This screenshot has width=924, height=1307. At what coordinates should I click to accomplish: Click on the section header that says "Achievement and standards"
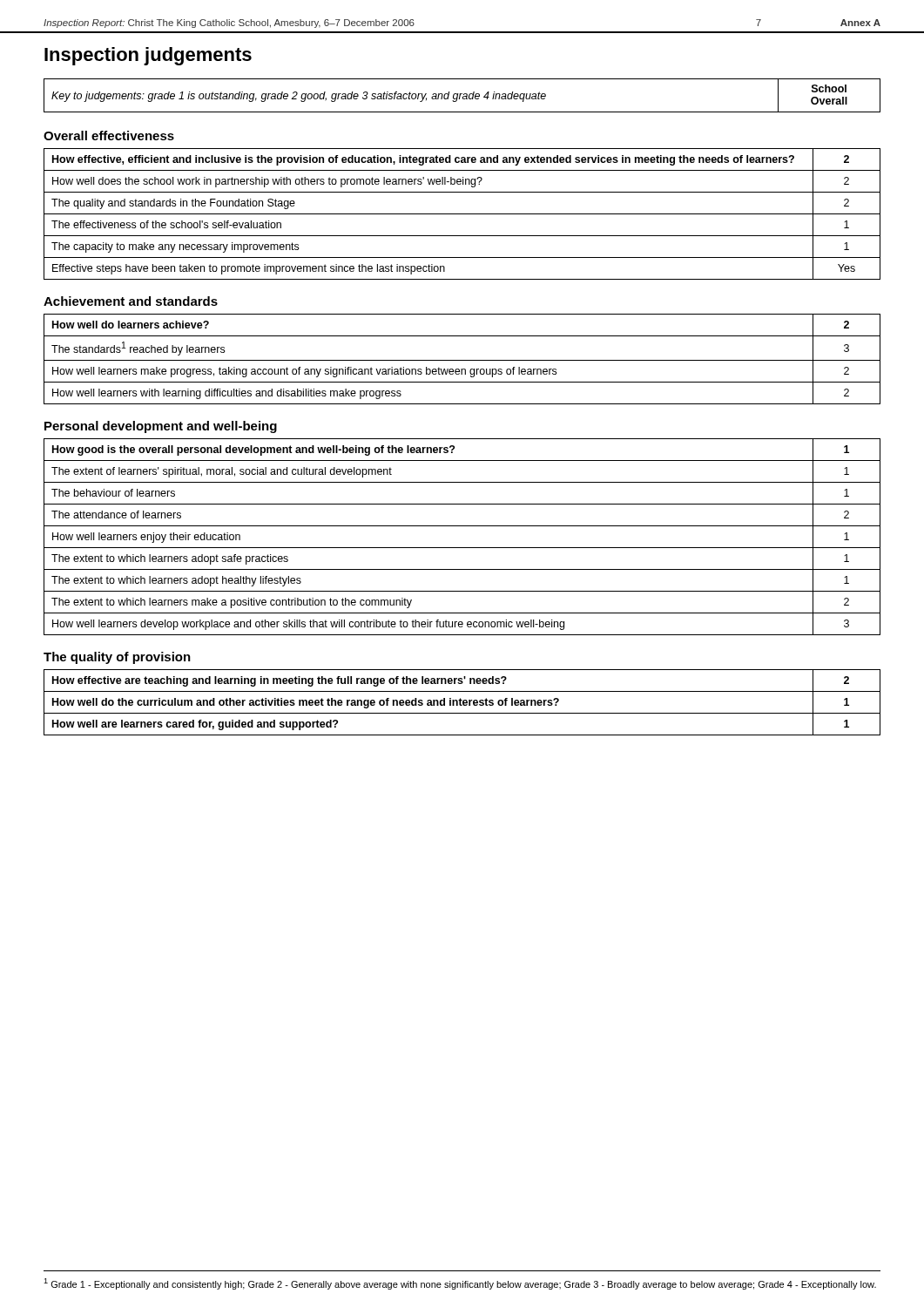(131, 301)
